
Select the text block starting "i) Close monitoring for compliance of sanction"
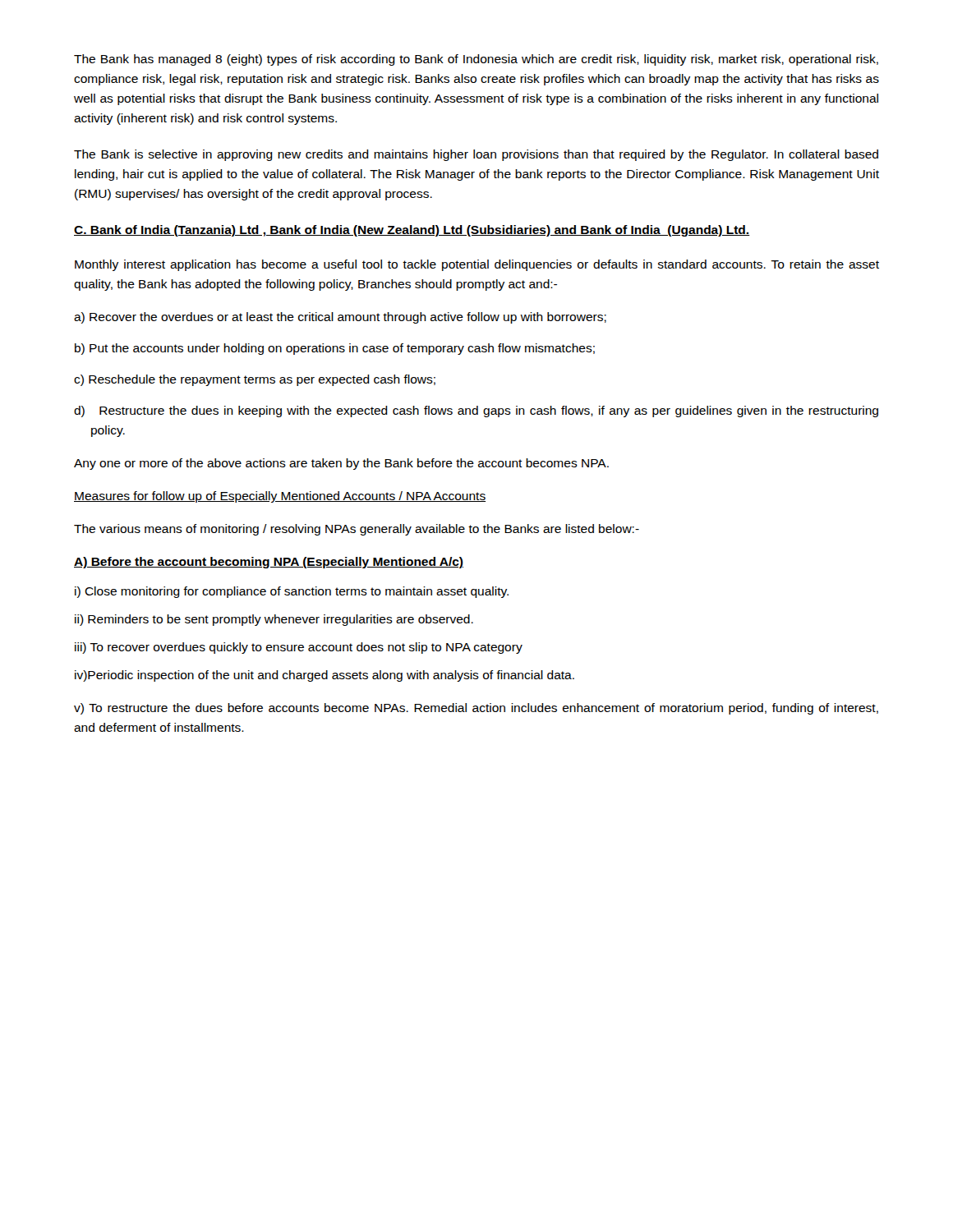tap(292, 591)
